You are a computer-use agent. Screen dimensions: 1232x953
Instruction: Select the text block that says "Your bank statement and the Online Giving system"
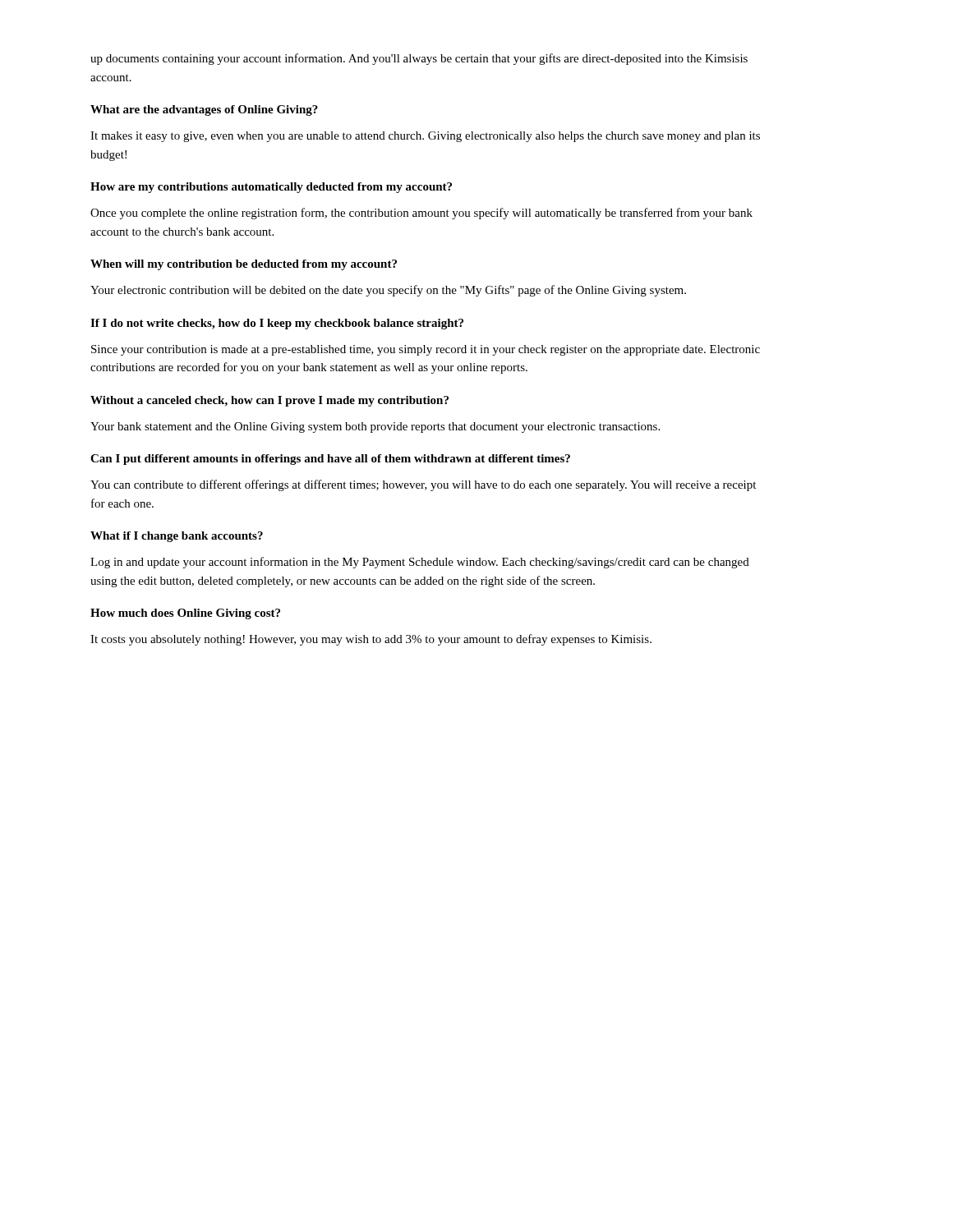[376, 426]
